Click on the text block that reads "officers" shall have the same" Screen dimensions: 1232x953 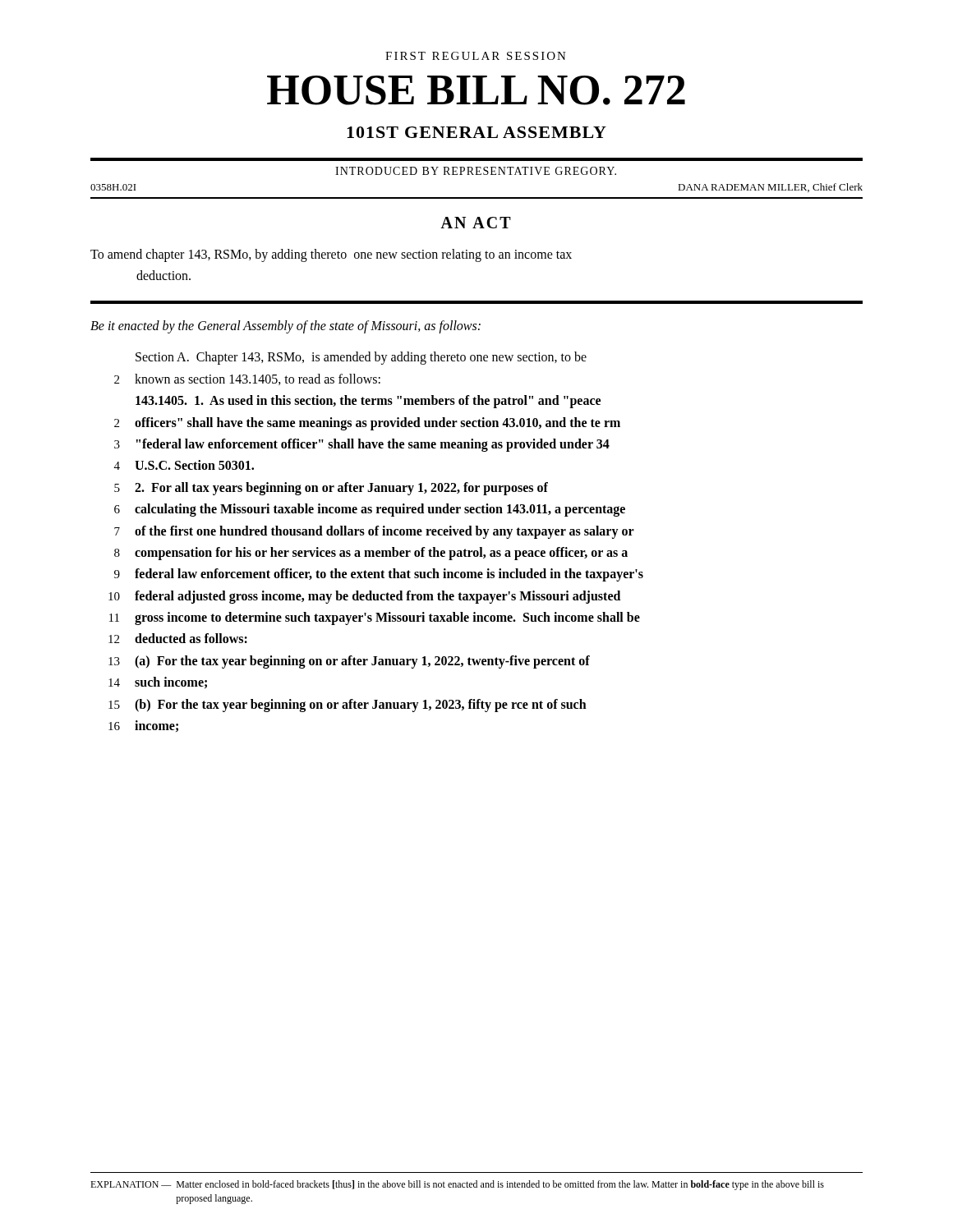click(x=378, y=422)
